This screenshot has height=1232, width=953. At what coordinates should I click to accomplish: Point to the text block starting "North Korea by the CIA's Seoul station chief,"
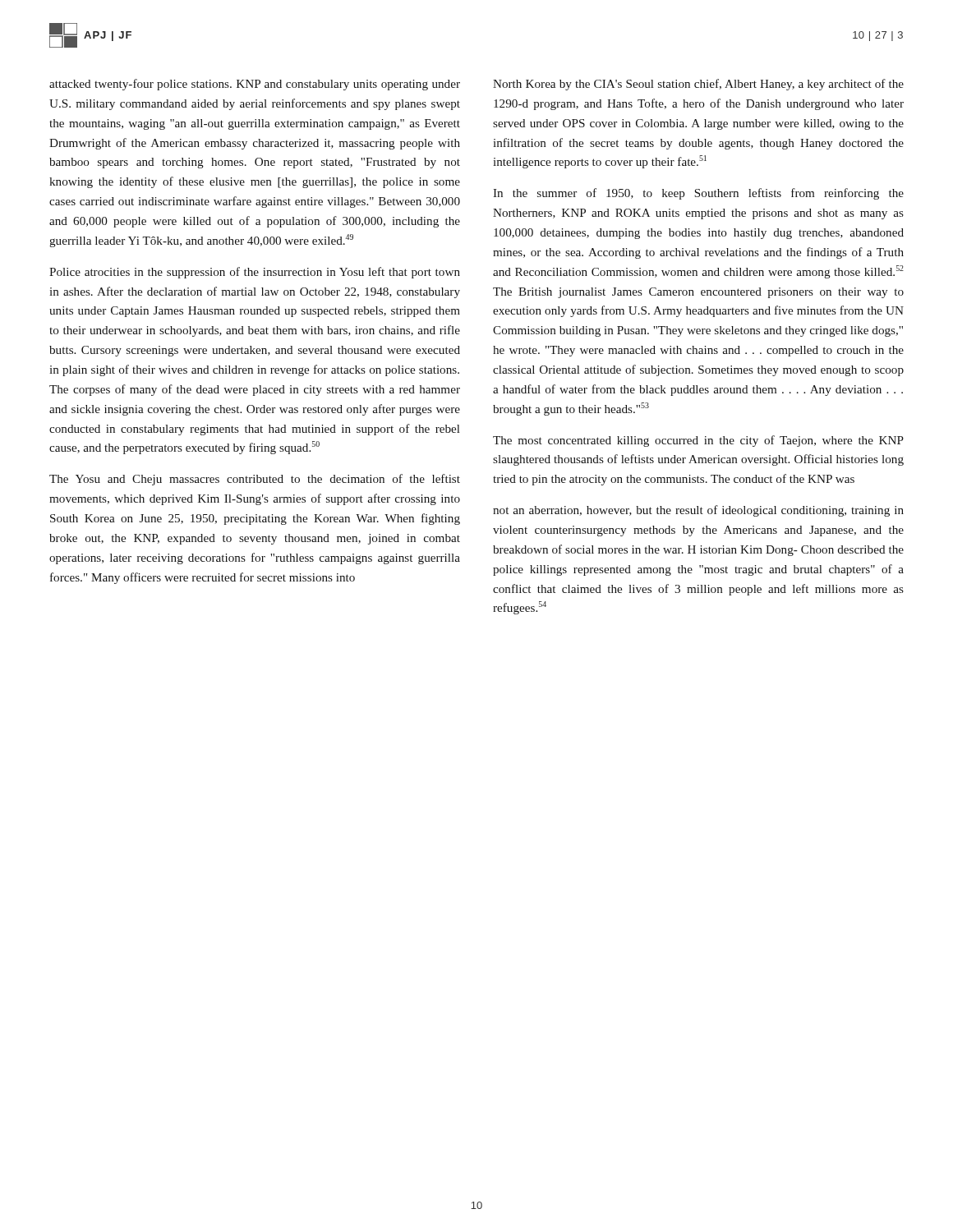tap(698, 123)
